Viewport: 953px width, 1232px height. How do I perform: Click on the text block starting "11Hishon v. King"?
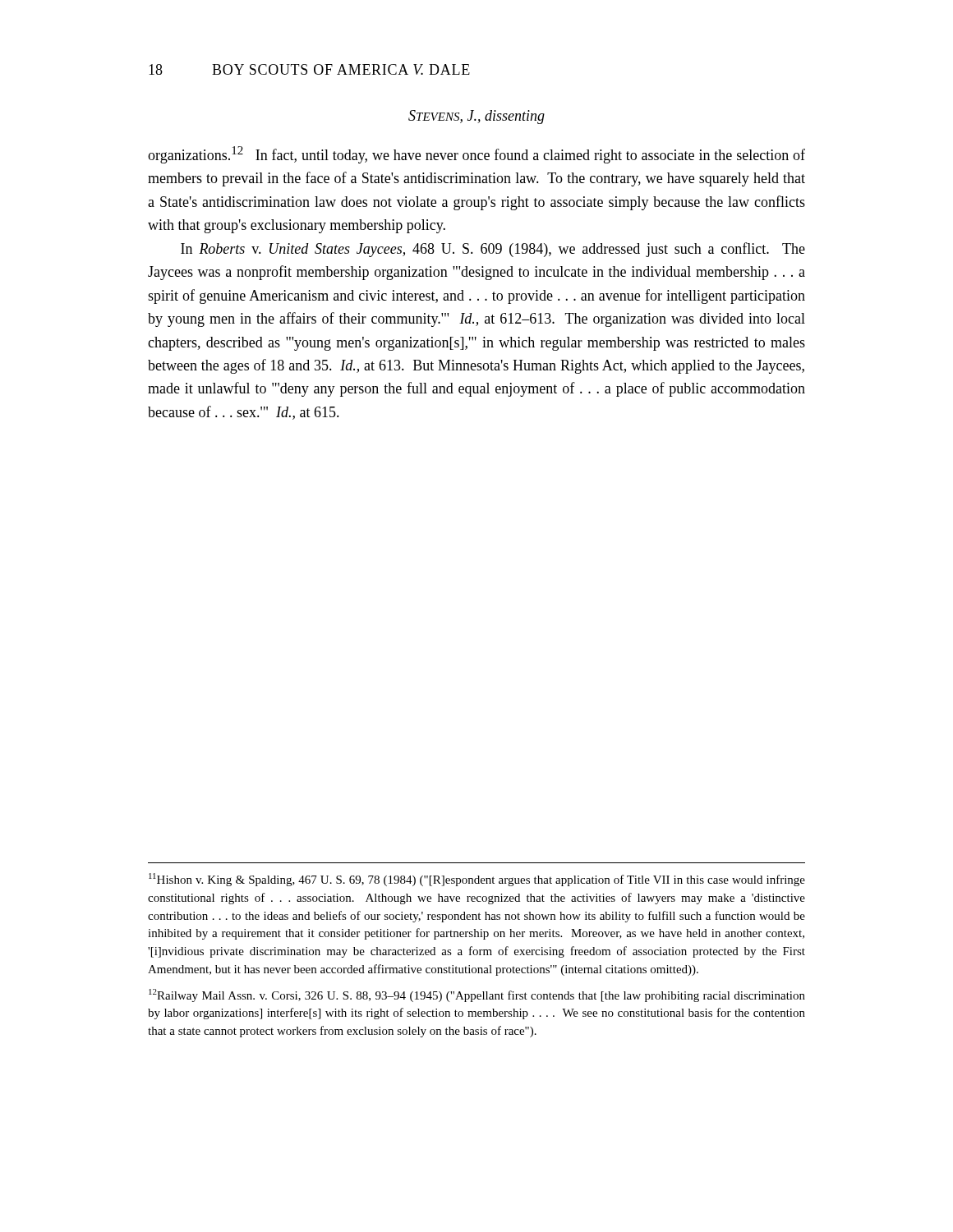point(476,923)
